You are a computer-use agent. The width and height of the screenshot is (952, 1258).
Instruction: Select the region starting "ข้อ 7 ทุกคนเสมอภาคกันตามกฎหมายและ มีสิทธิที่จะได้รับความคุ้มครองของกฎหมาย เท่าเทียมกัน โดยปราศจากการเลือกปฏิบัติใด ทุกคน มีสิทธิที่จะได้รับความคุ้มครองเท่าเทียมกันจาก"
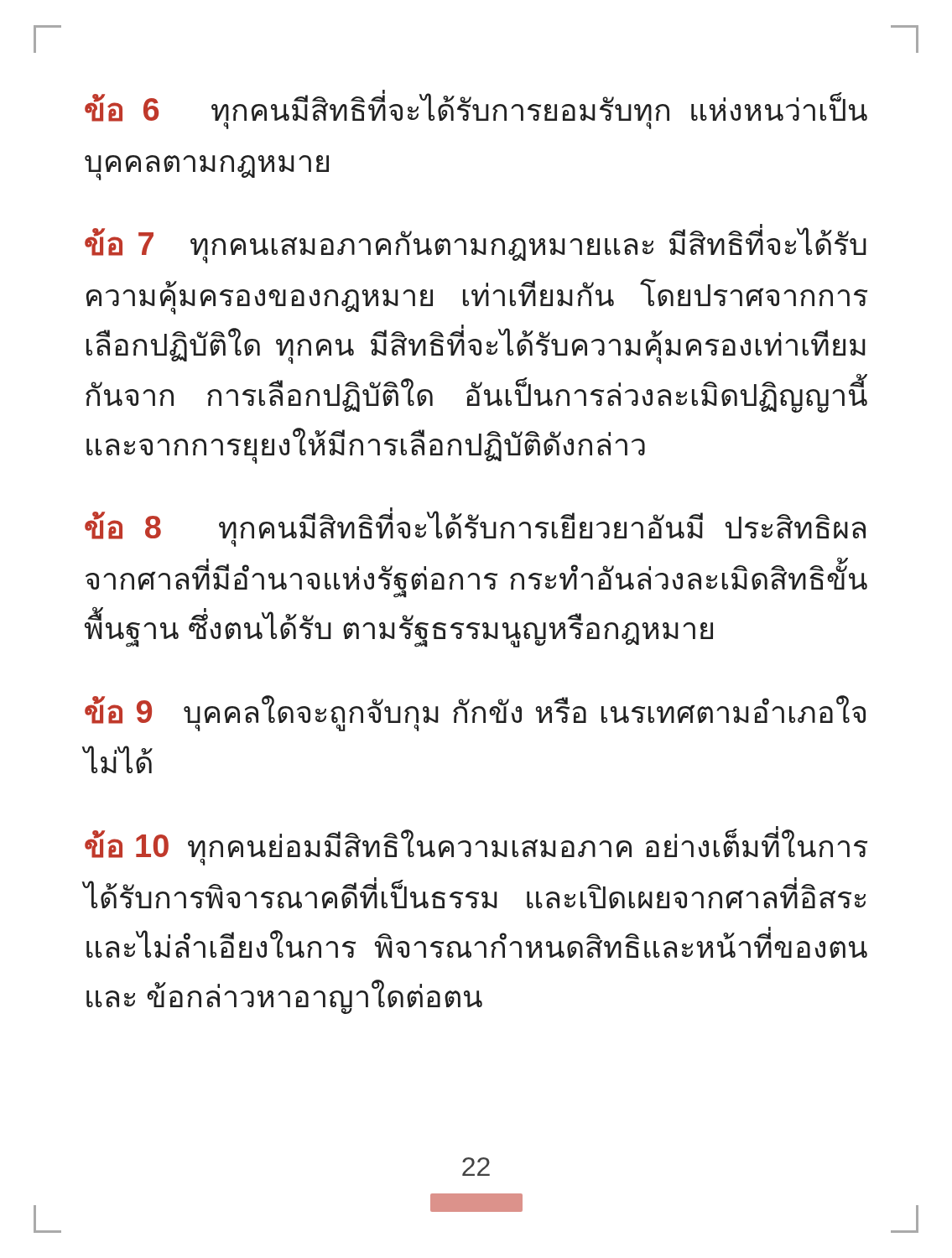pyautogui.click(x=476, y=344)
